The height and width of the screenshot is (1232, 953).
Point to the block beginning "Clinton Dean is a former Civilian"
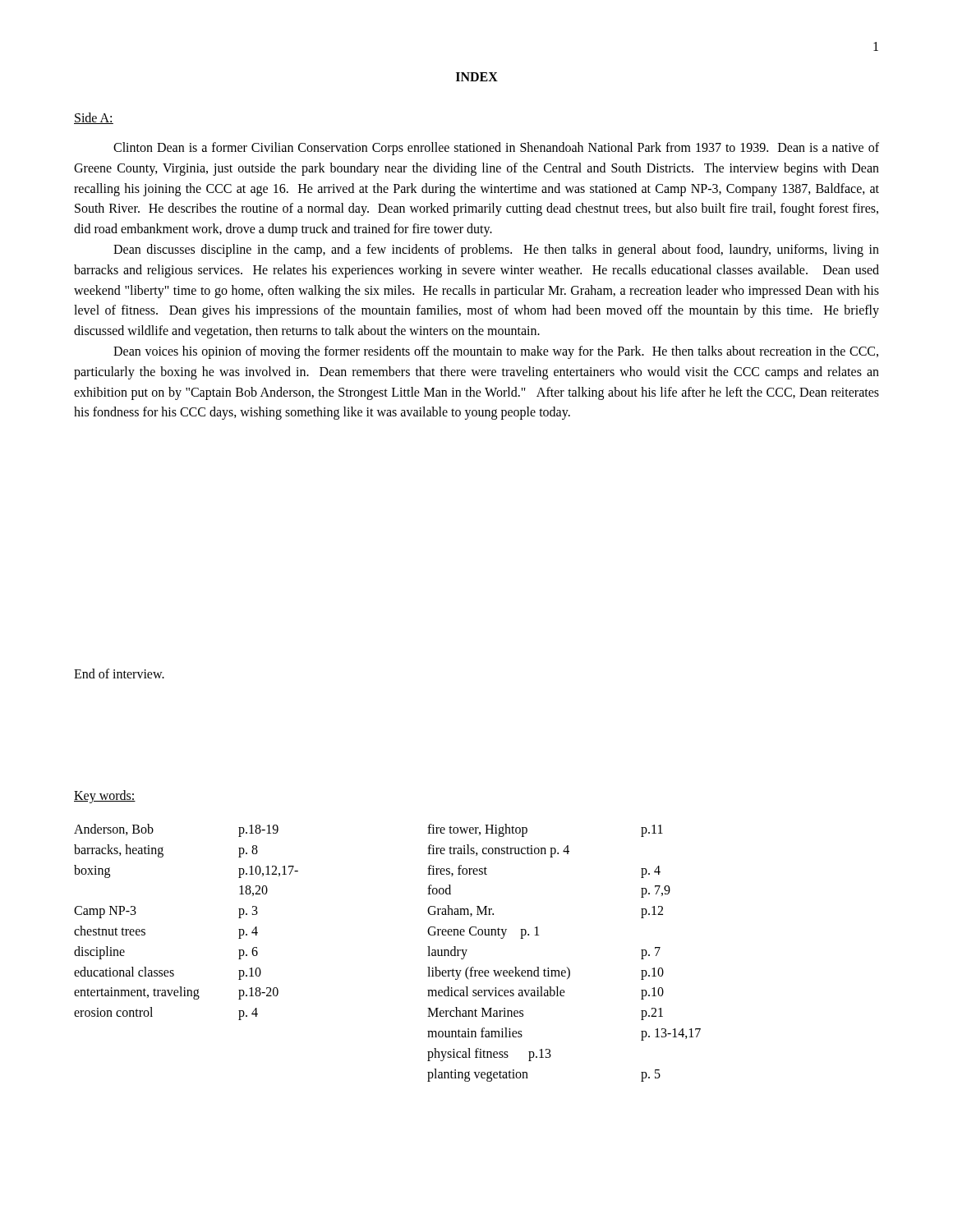click(476, 281)
